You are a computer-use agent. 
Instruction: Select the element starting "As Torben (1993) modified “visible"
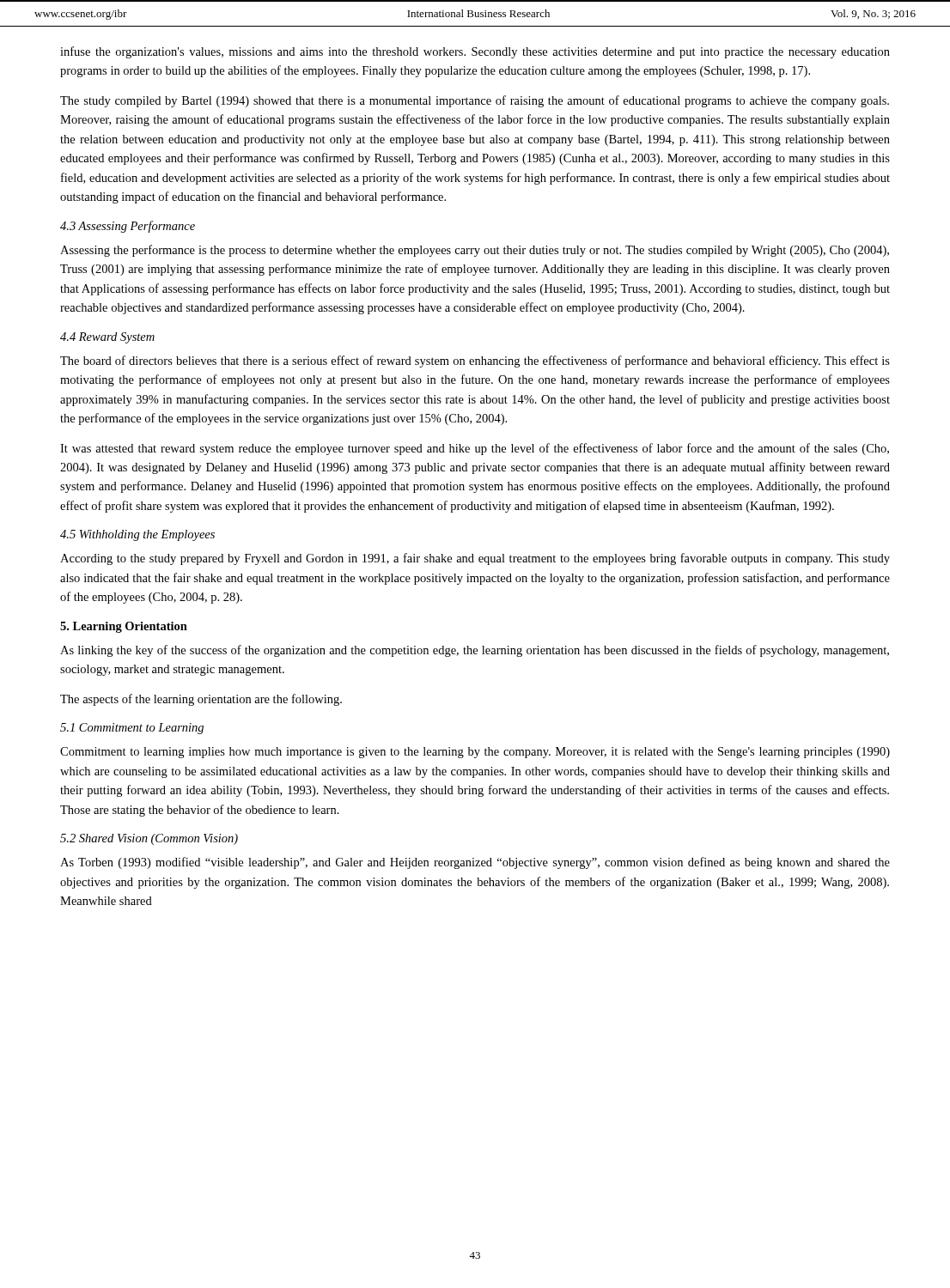[x=475, y=882]
